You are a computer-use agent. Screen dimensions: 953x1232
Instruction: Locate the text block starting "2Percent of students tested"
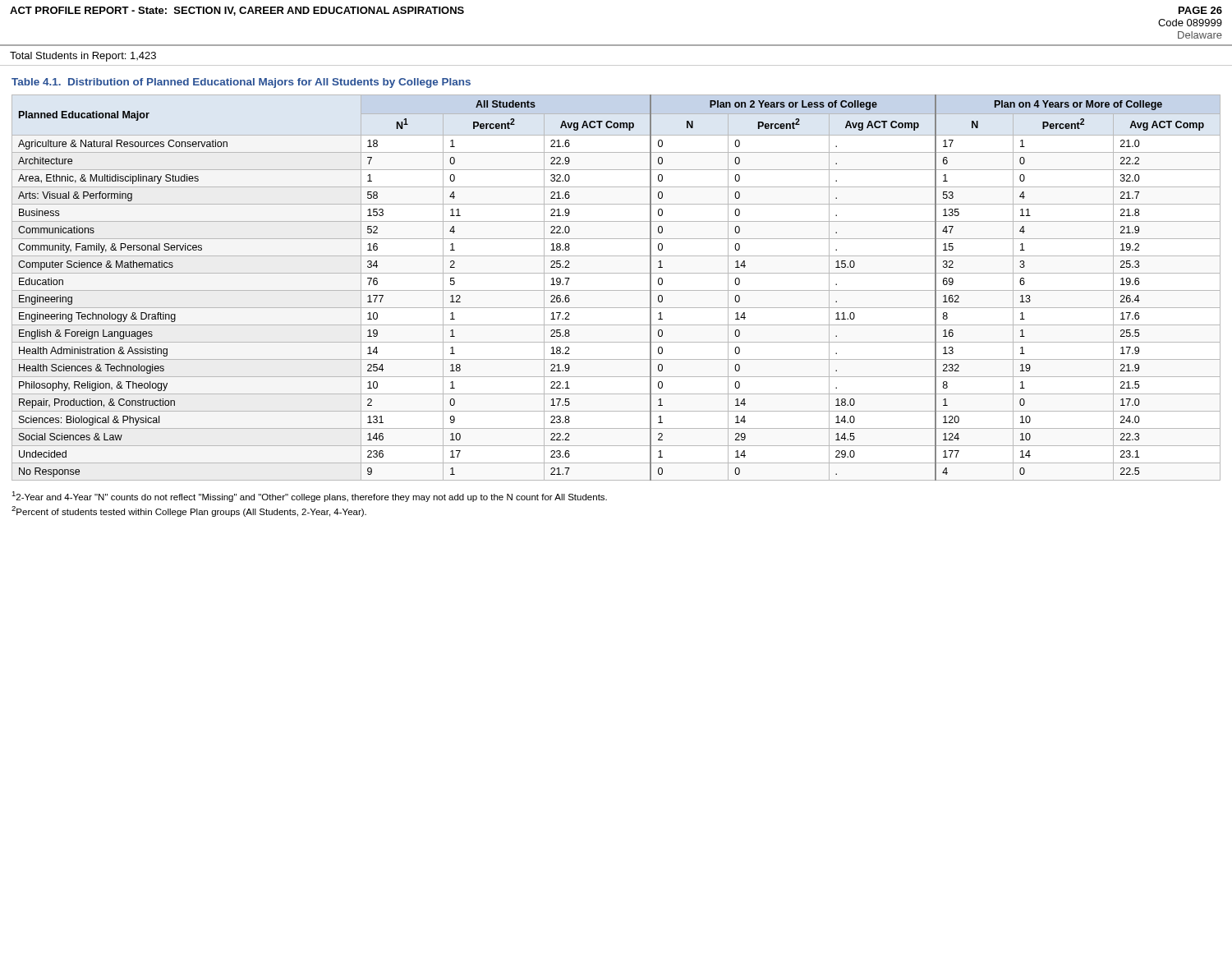[x=189, y=510]
